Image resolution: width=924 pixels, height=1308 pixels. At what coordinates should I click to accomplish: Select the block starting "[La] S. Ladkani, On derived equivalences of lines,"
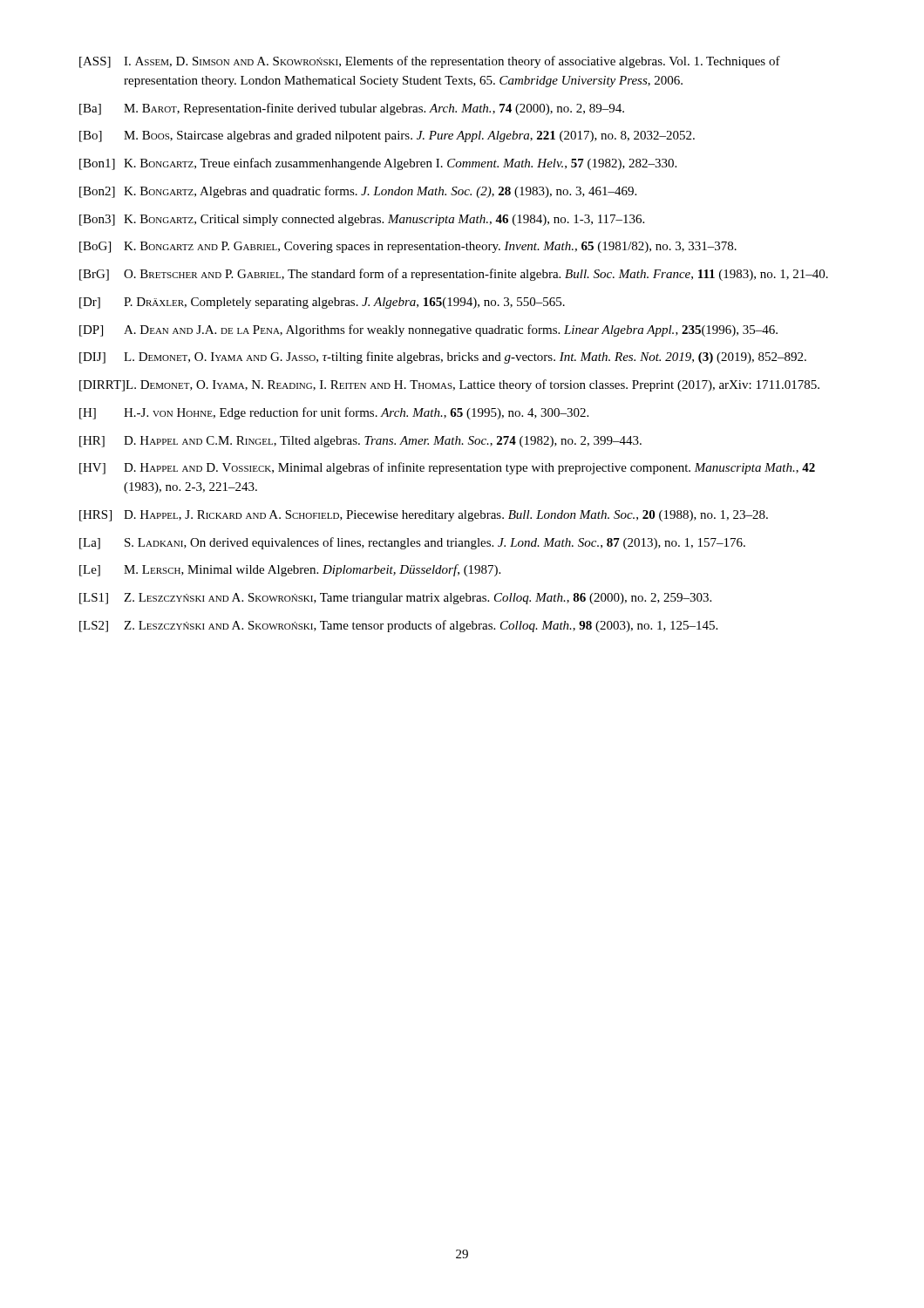(x=462, y=543)
